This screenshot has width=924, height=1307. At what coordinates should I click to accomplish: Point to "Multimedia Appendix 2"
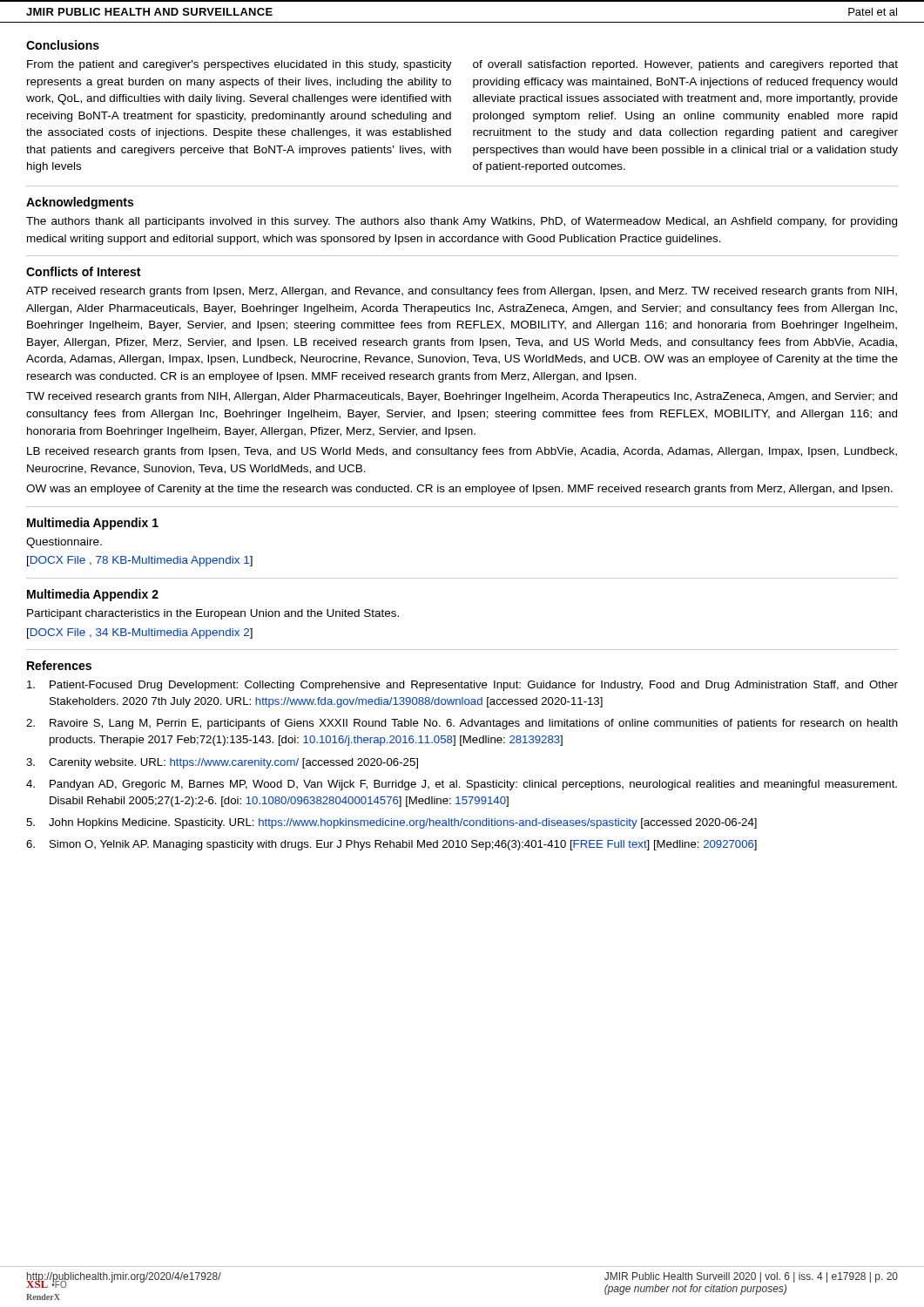click(x=92, y=594)
